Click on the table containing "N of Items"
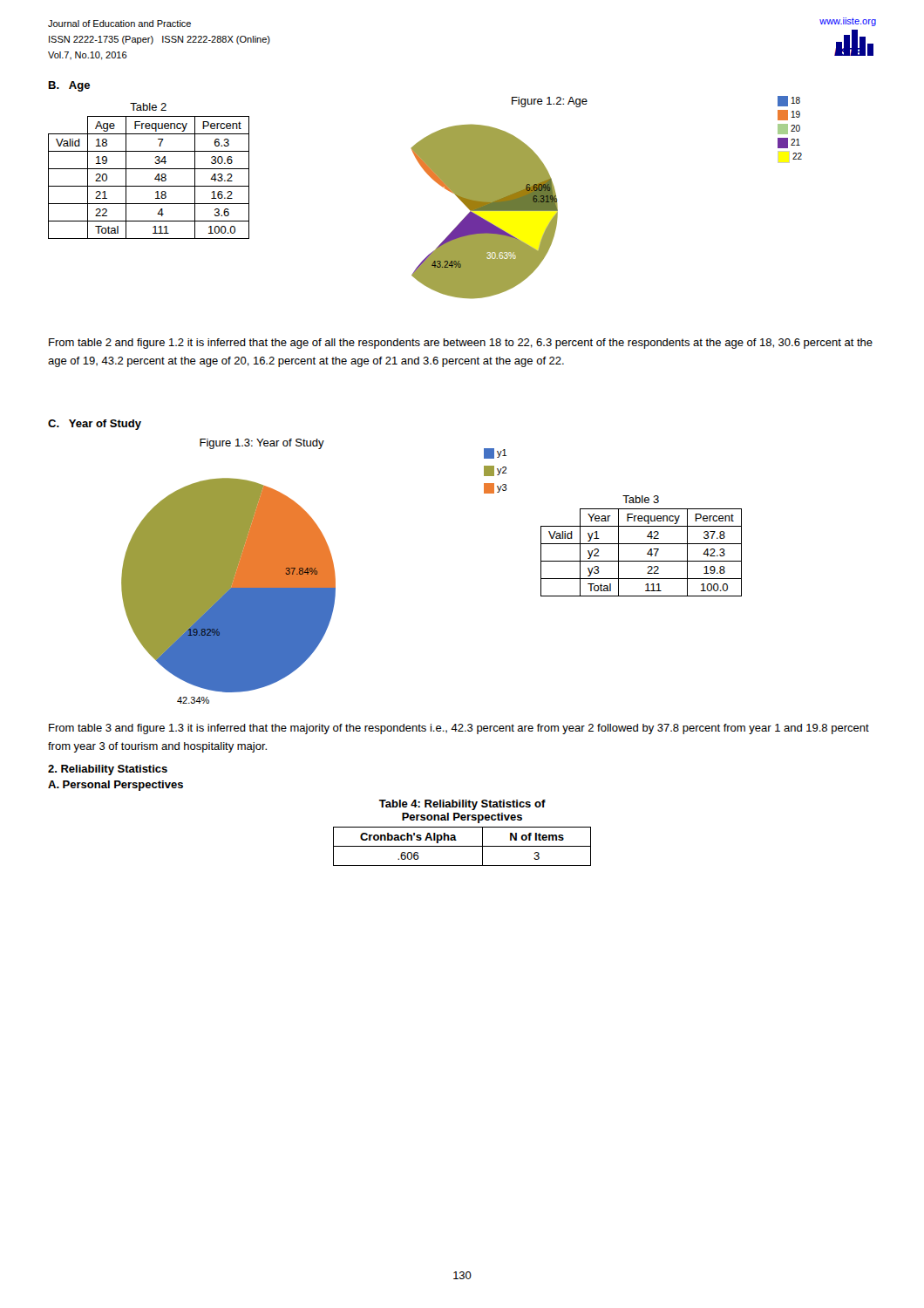This screenshot has height=1308, width=924. (462, 831)
